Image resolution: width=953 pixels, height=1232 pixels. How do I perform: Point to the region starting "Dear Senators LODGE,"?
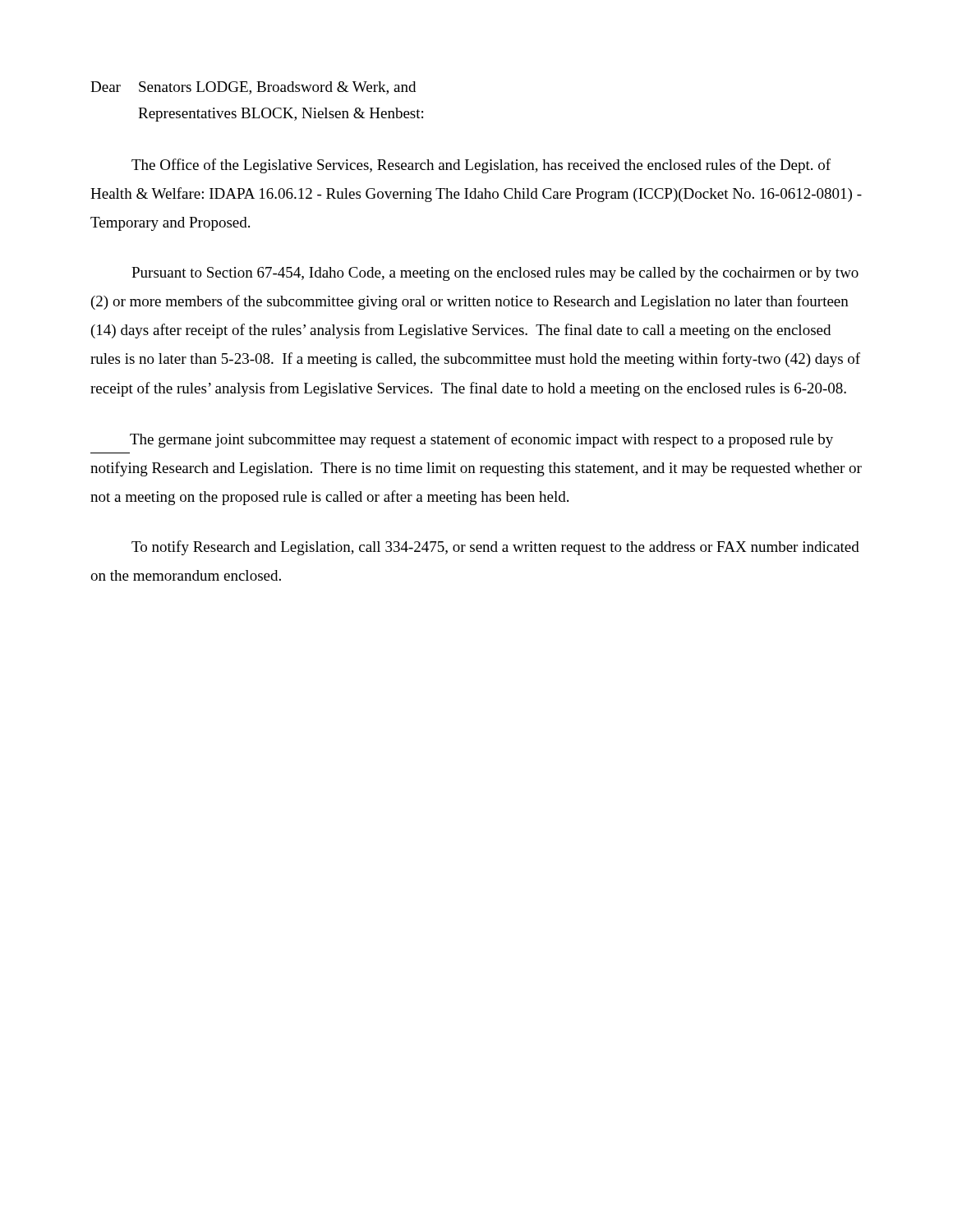[x=257, y=100]
